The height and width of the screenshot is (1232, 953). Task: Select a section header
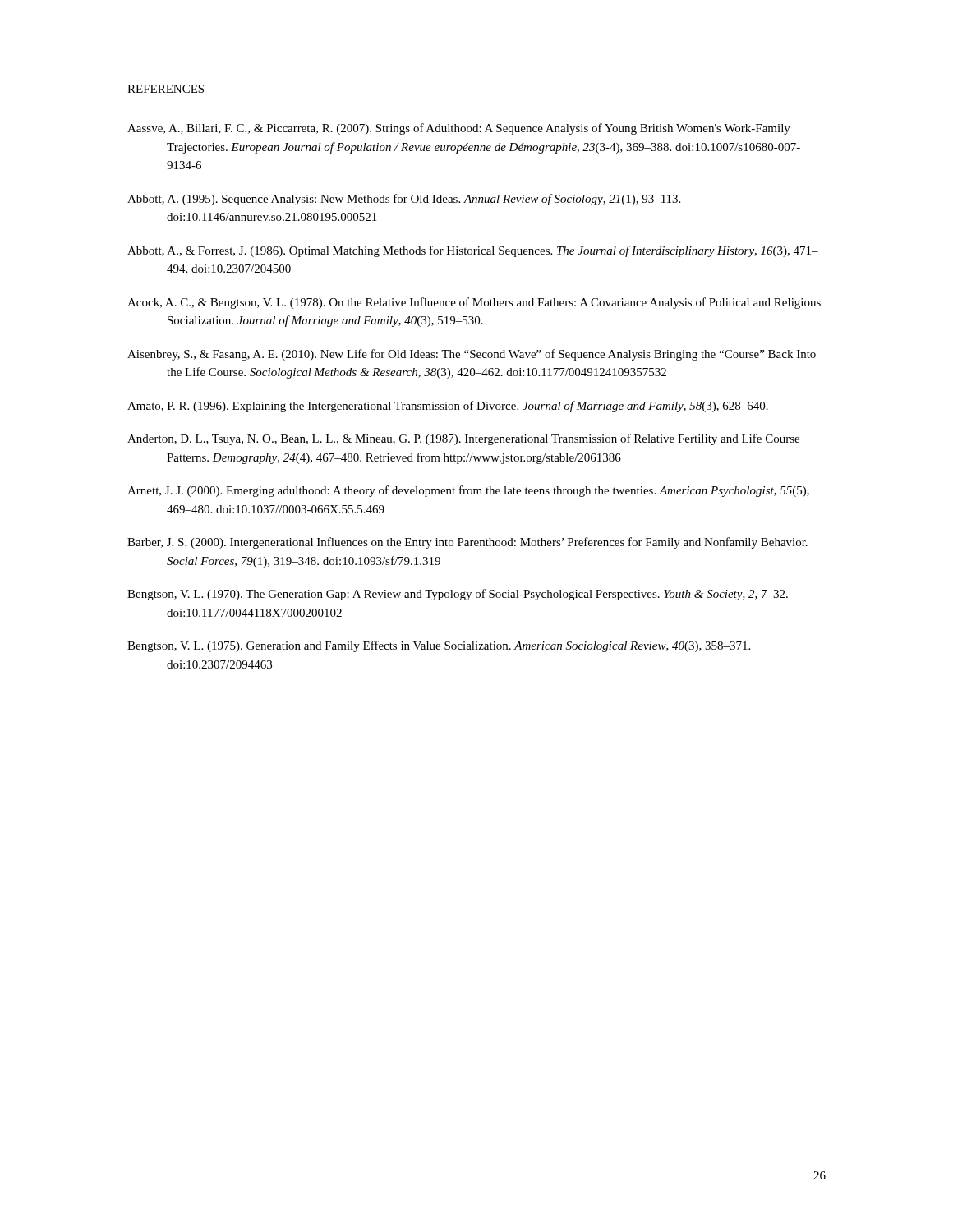click(x=166, y=89)
